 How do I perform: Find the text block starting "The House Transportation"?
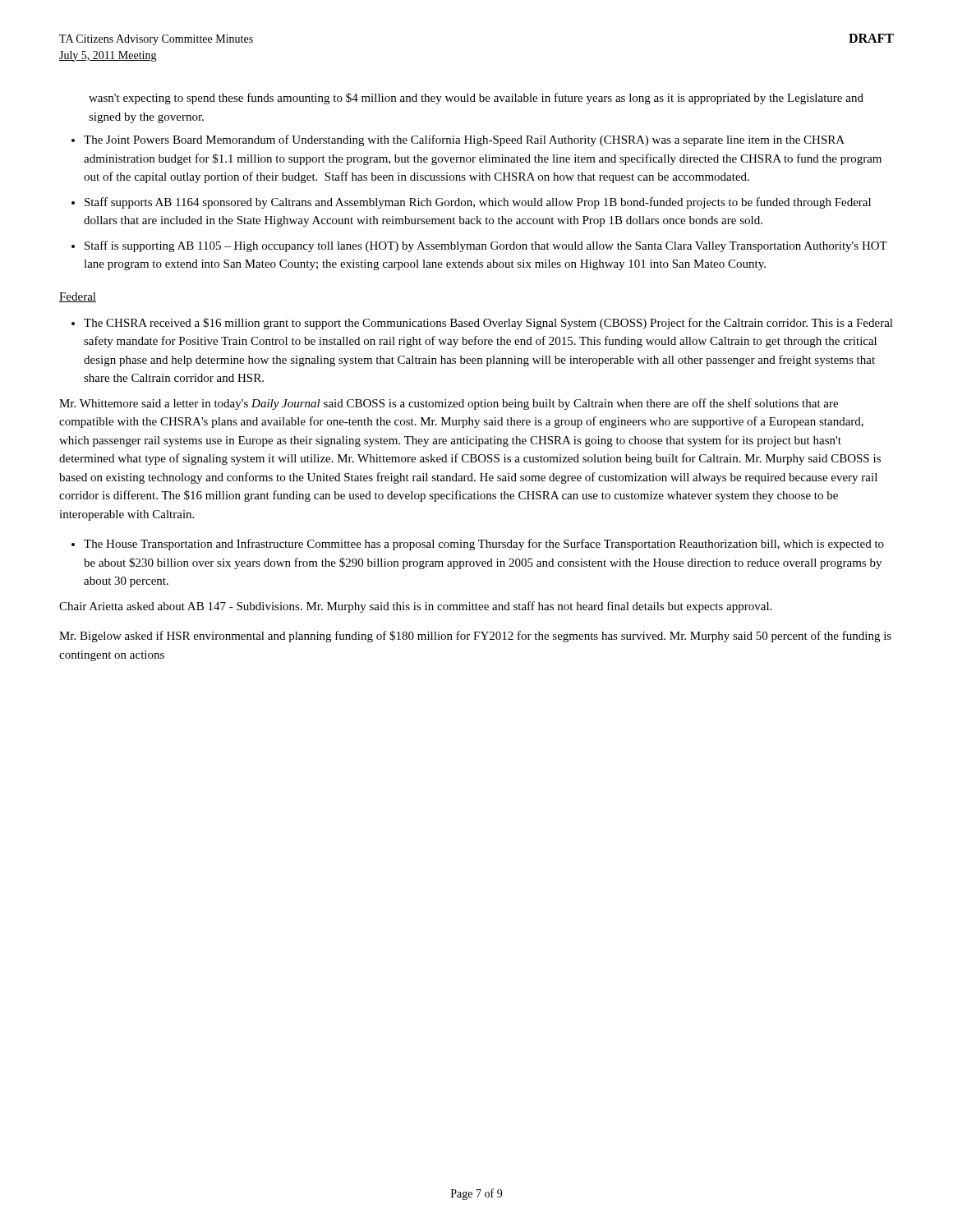(x=484, y=562)
